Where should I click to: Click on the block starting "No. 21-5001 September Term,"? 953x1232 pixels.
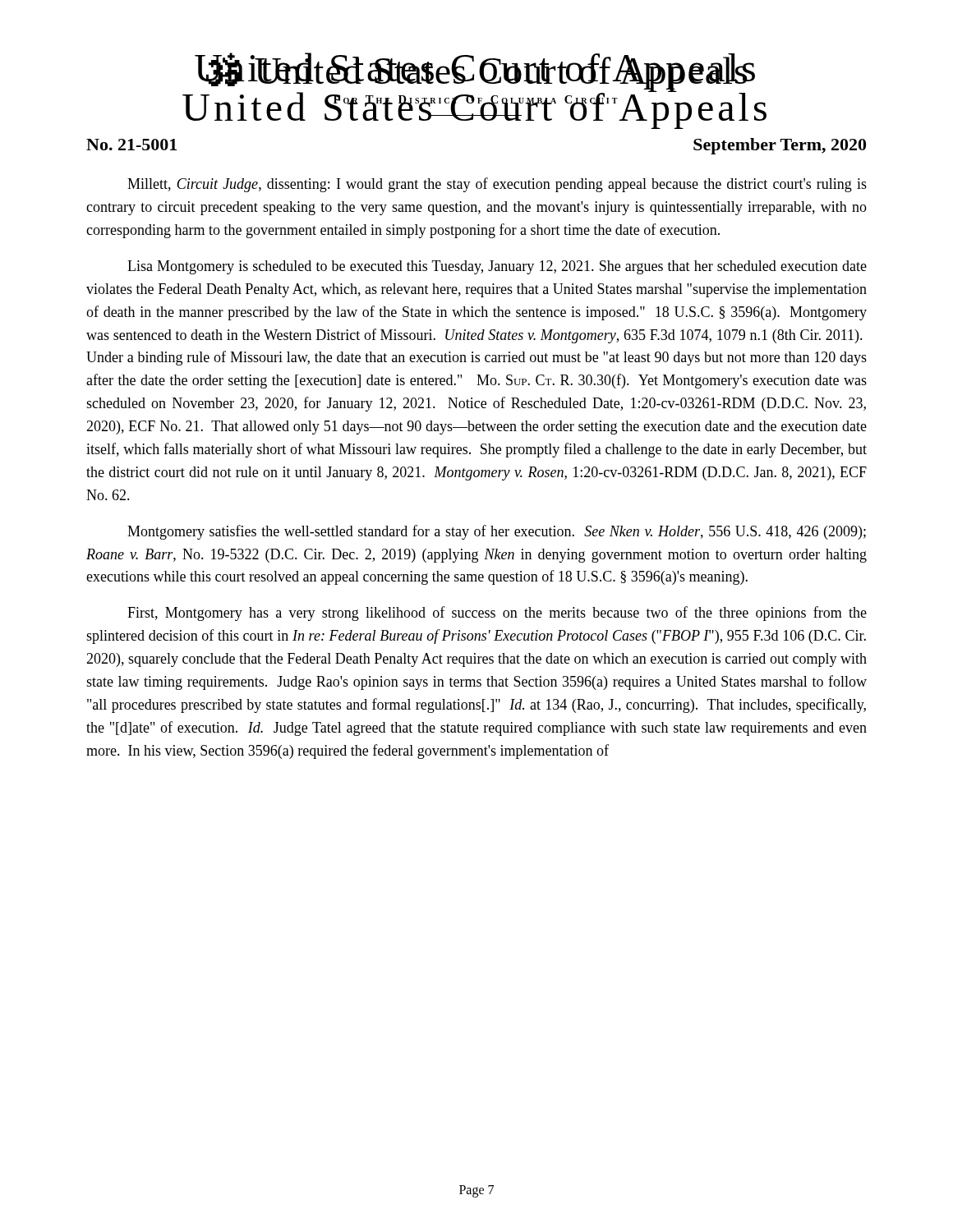click(x=131, y=146)
